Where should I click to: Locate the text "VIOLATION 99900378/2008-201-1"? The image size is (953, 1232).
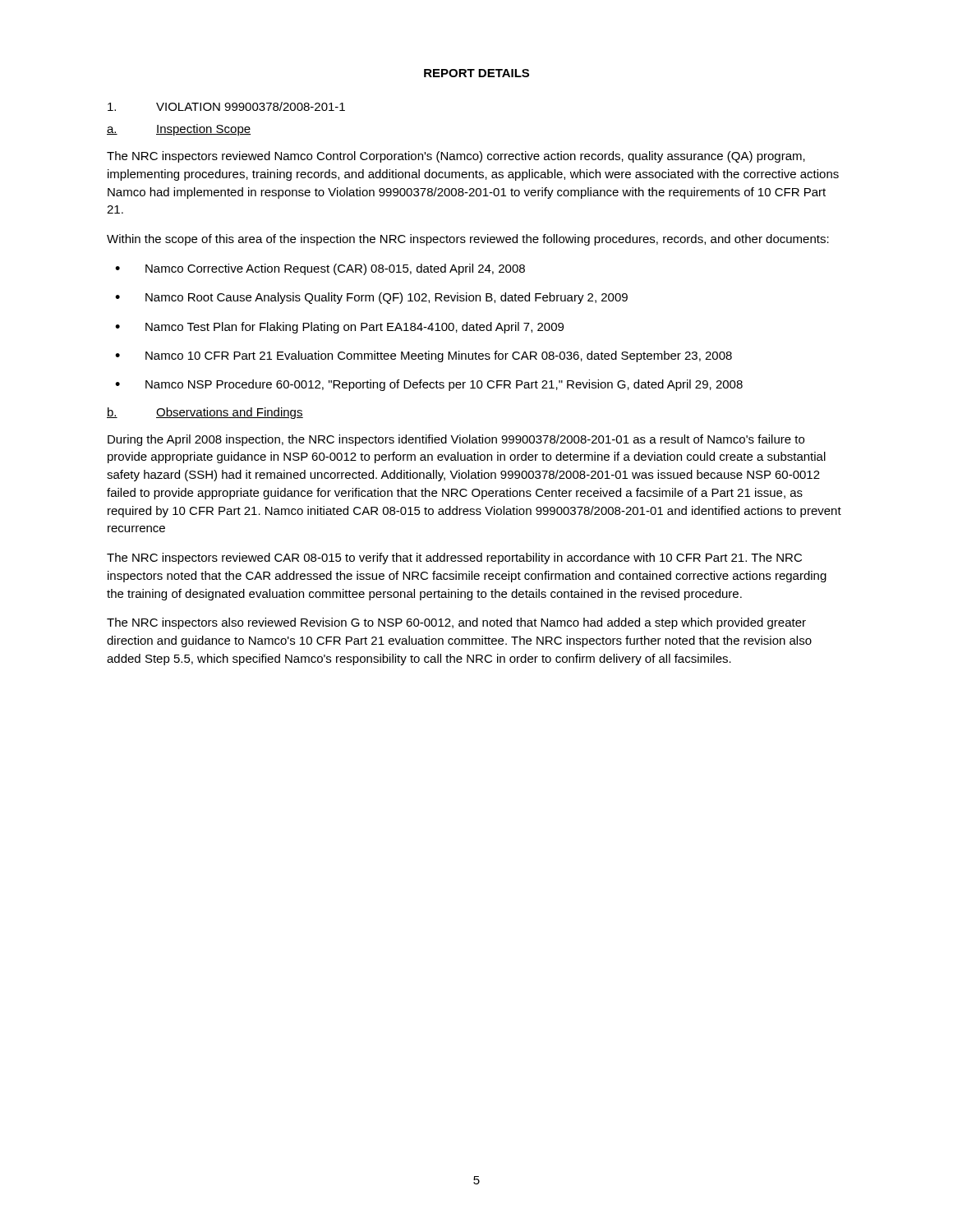226,106
